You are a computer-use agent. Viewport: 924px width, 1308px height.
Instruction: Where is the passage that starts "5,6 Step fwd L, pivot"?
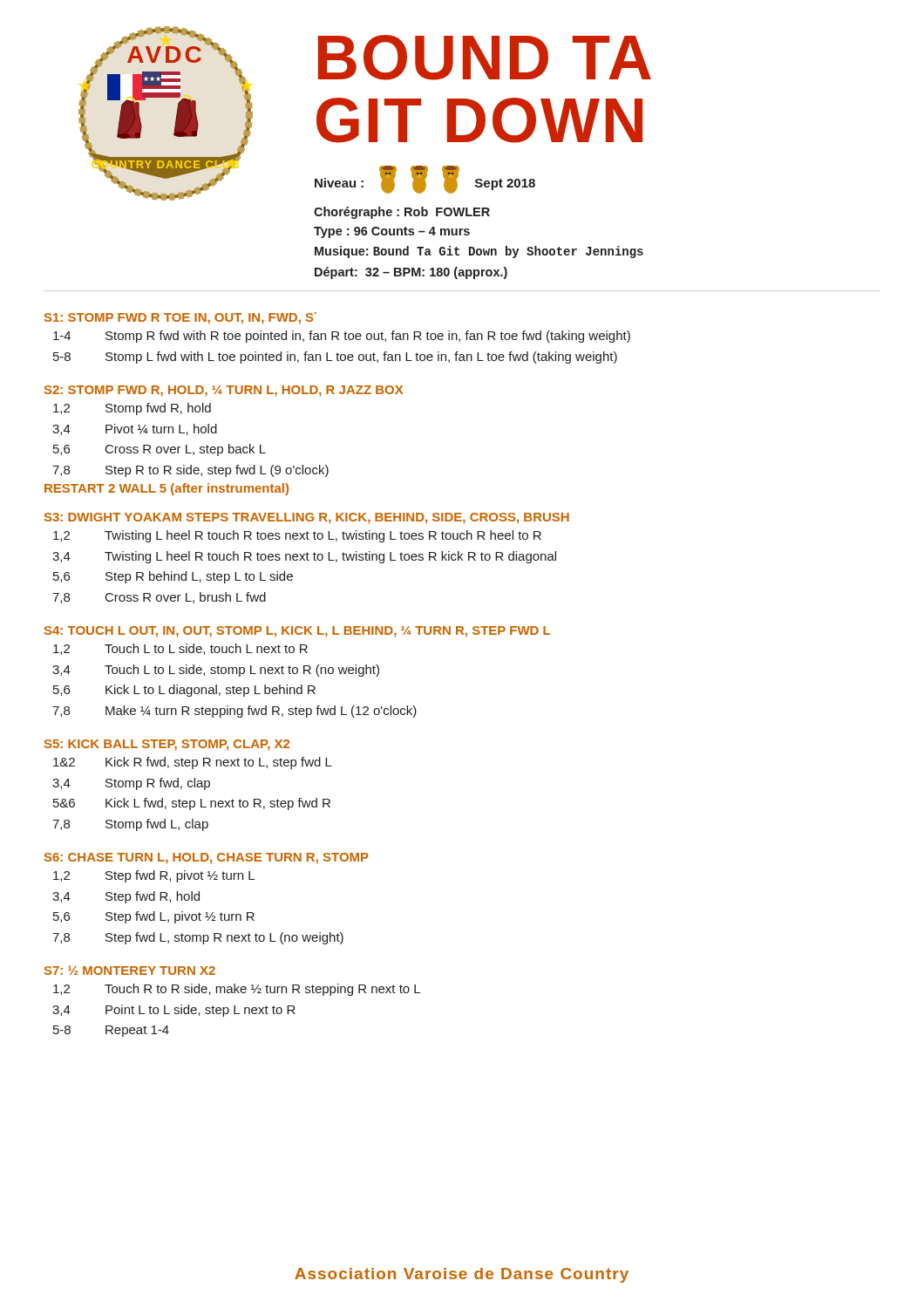(154, 917)
